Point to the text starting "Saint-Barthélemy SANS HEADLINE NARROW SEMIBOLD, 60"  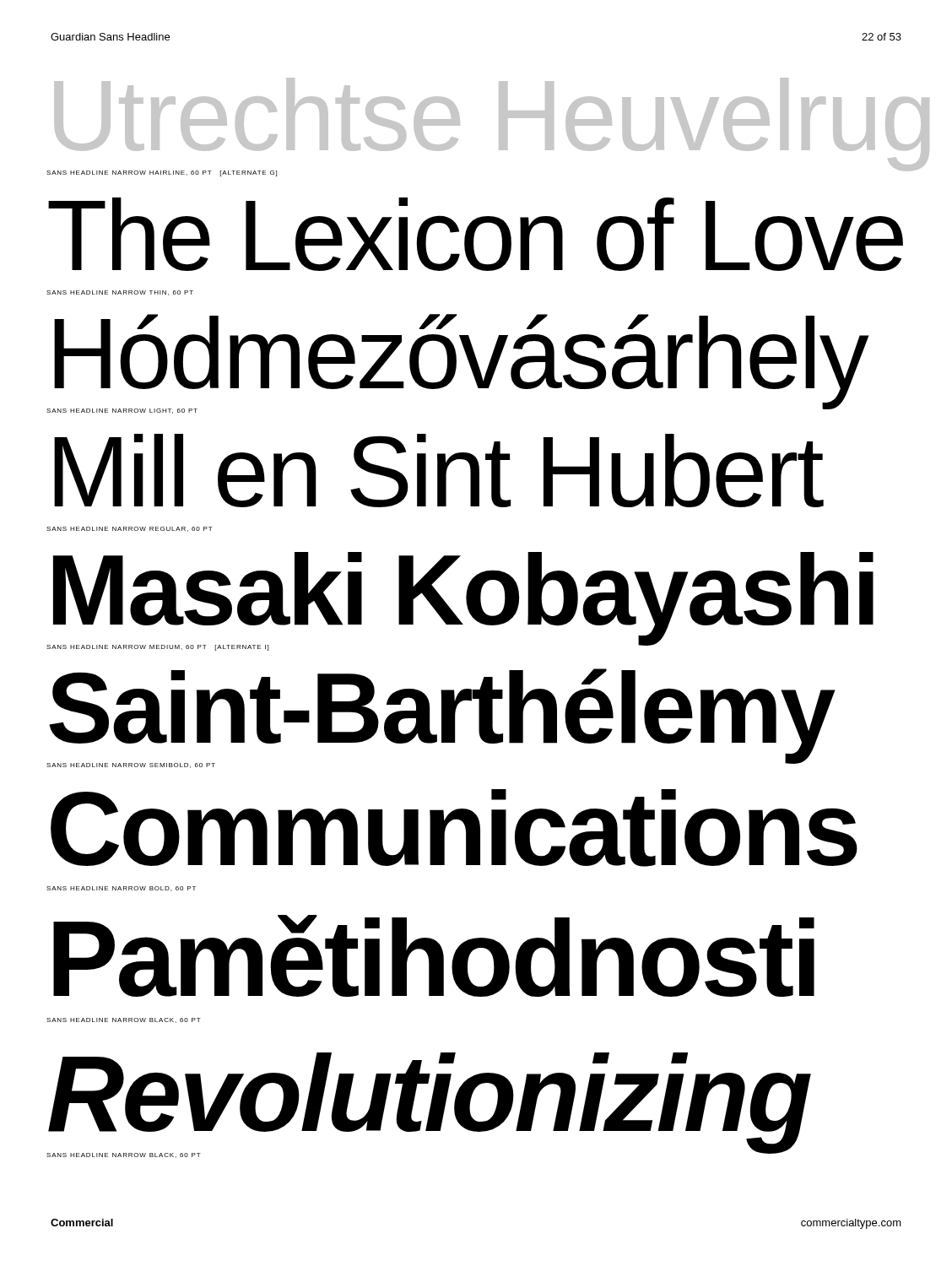click(474, 714)
